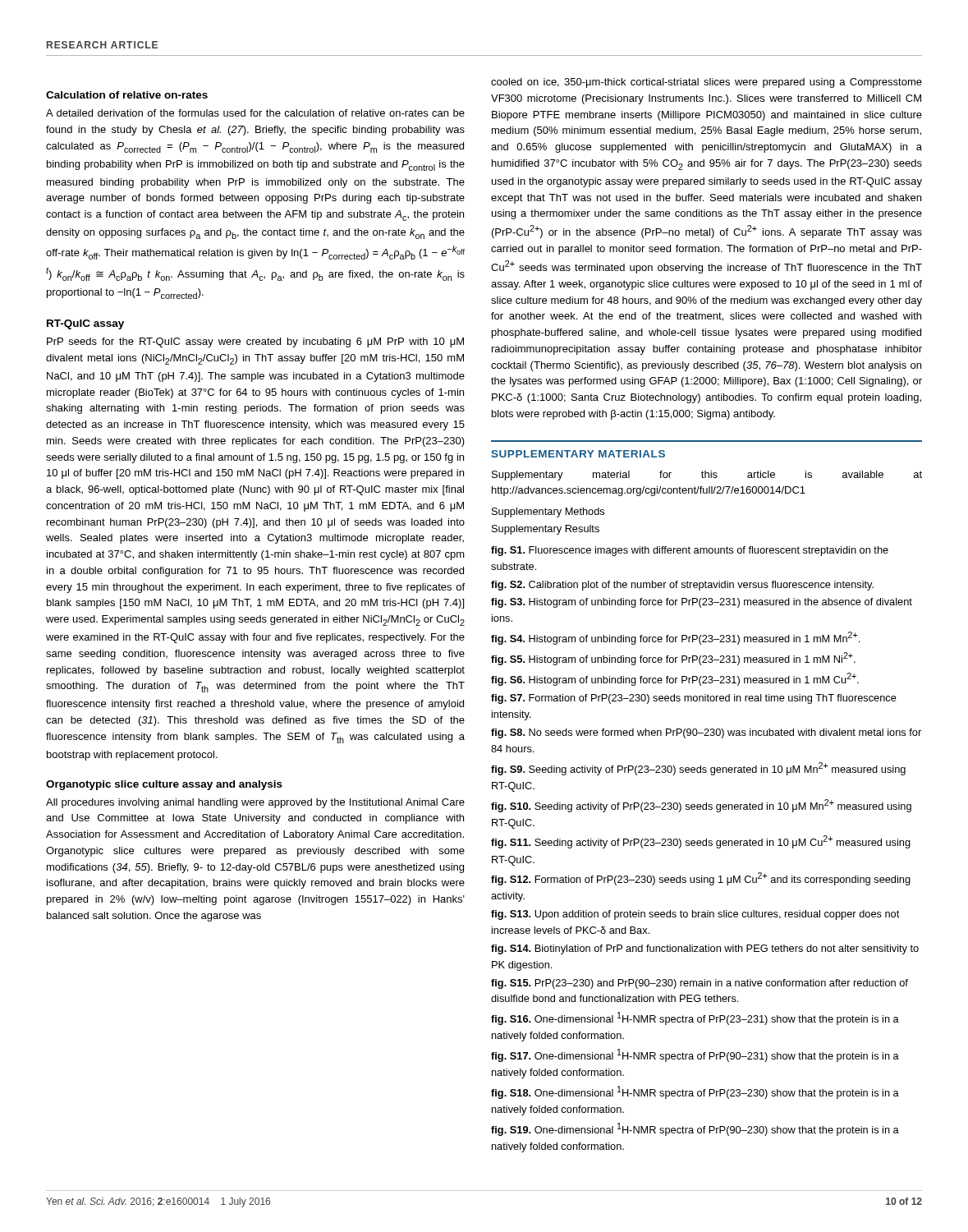Select the element starting "A detailed derivation of"

tap(255, 204)
